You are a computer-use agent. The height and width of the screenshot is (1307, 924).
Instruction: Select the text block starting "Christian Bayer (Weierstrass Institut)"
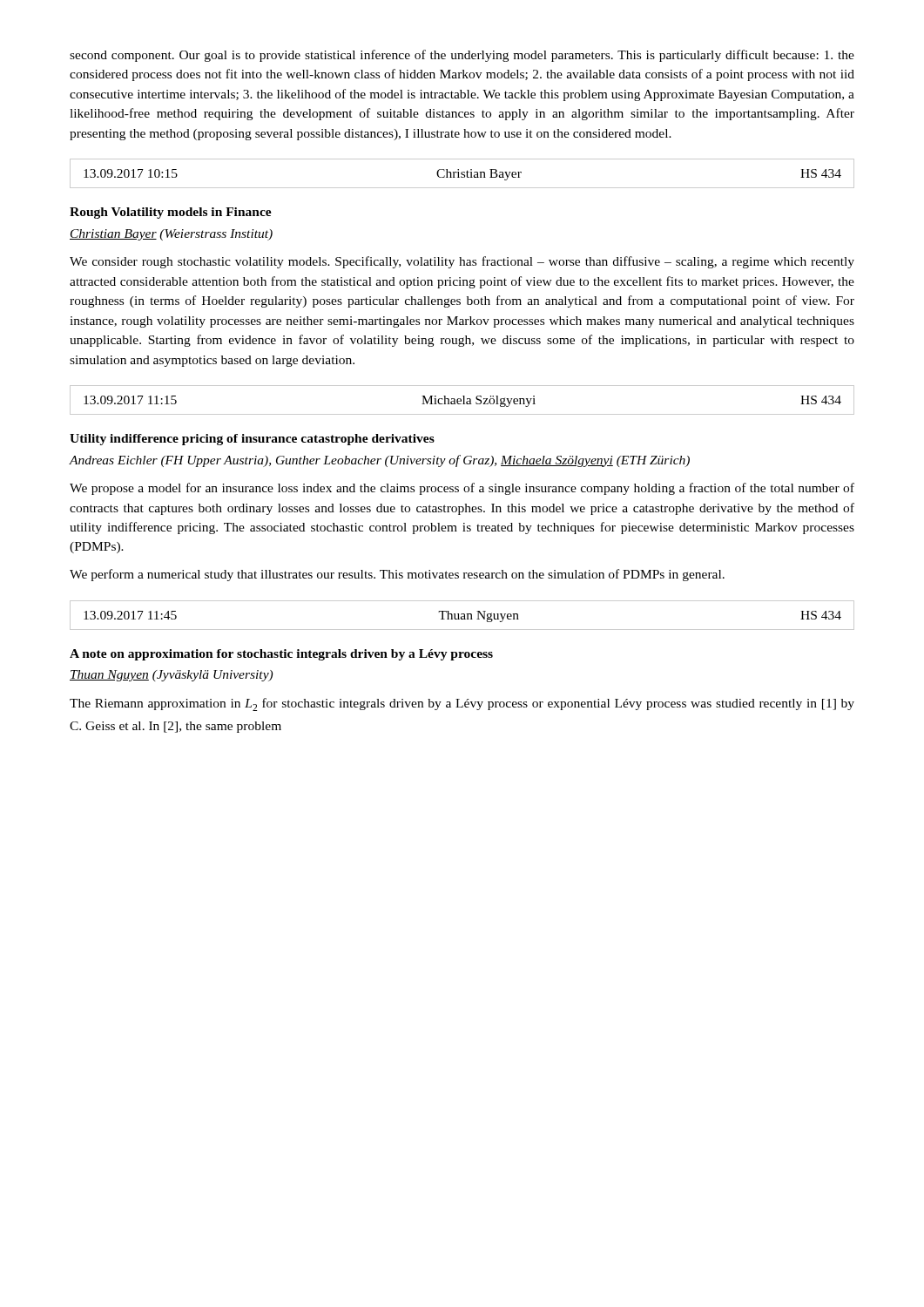coord(171,235)
